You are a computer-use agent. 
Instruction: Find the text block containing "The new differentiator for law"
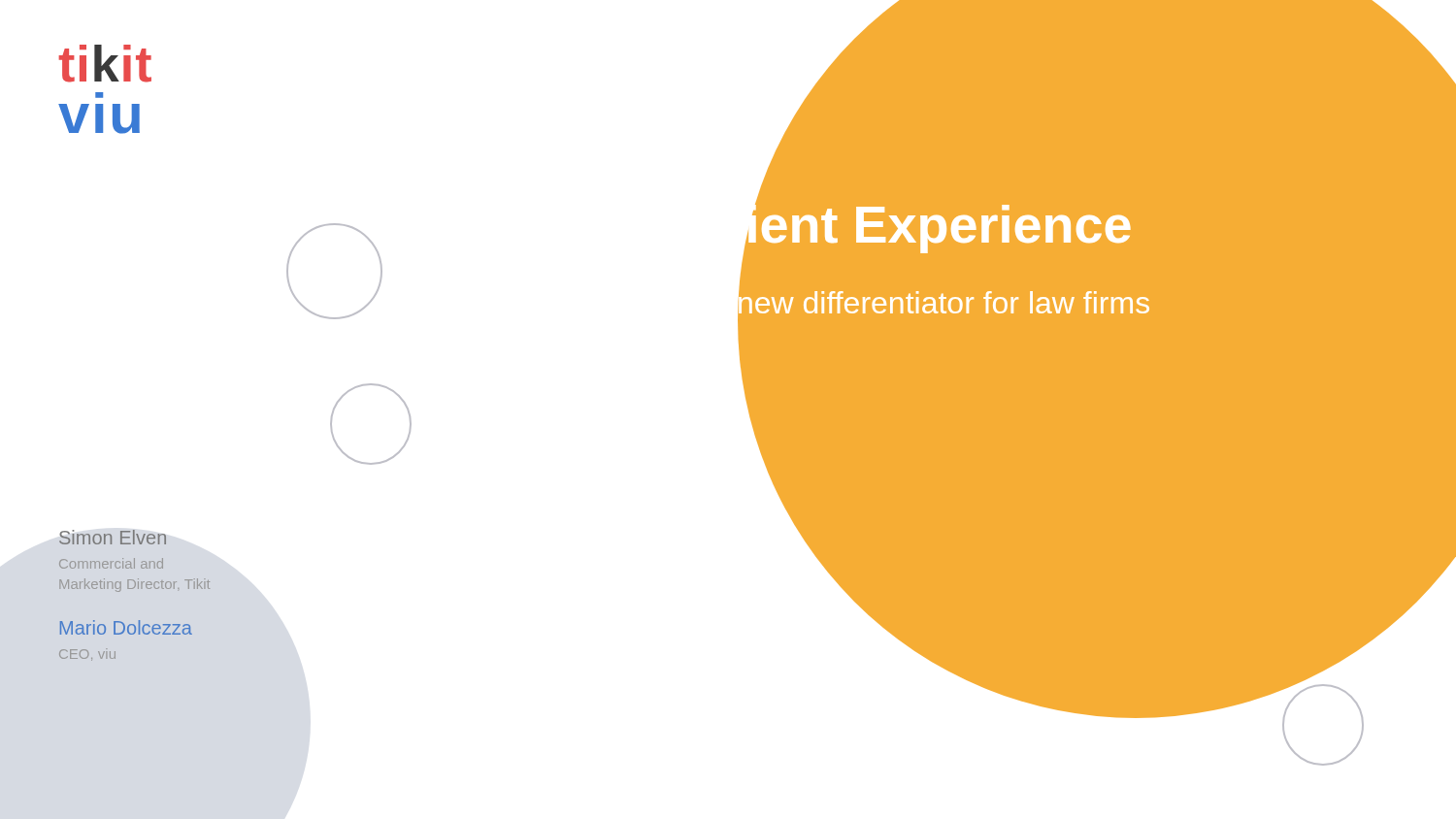(x=912, y=303)
